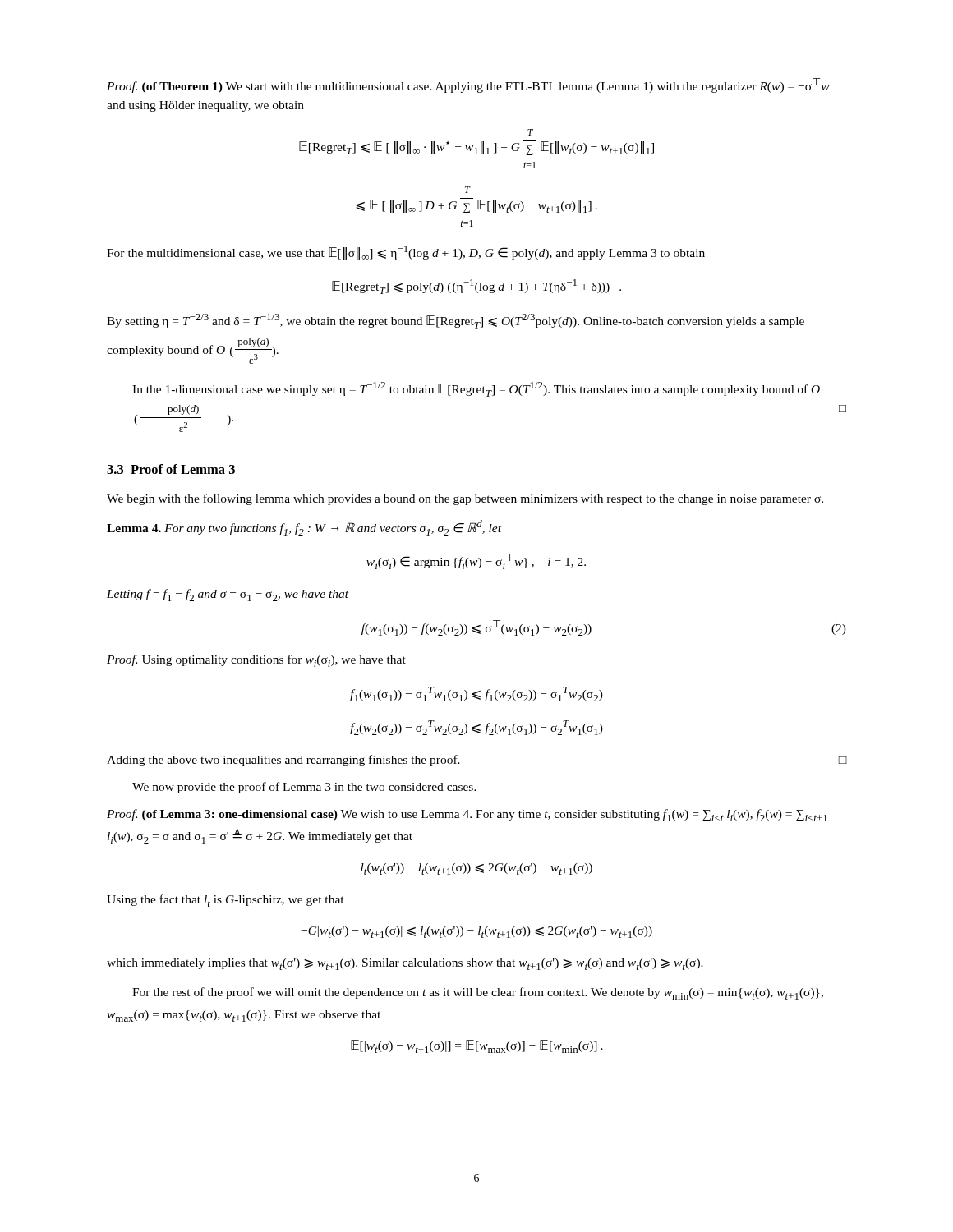Find the block on this page that starts "Using the fact that lt is G-lipschitz, we"

[x=476, y=916]
